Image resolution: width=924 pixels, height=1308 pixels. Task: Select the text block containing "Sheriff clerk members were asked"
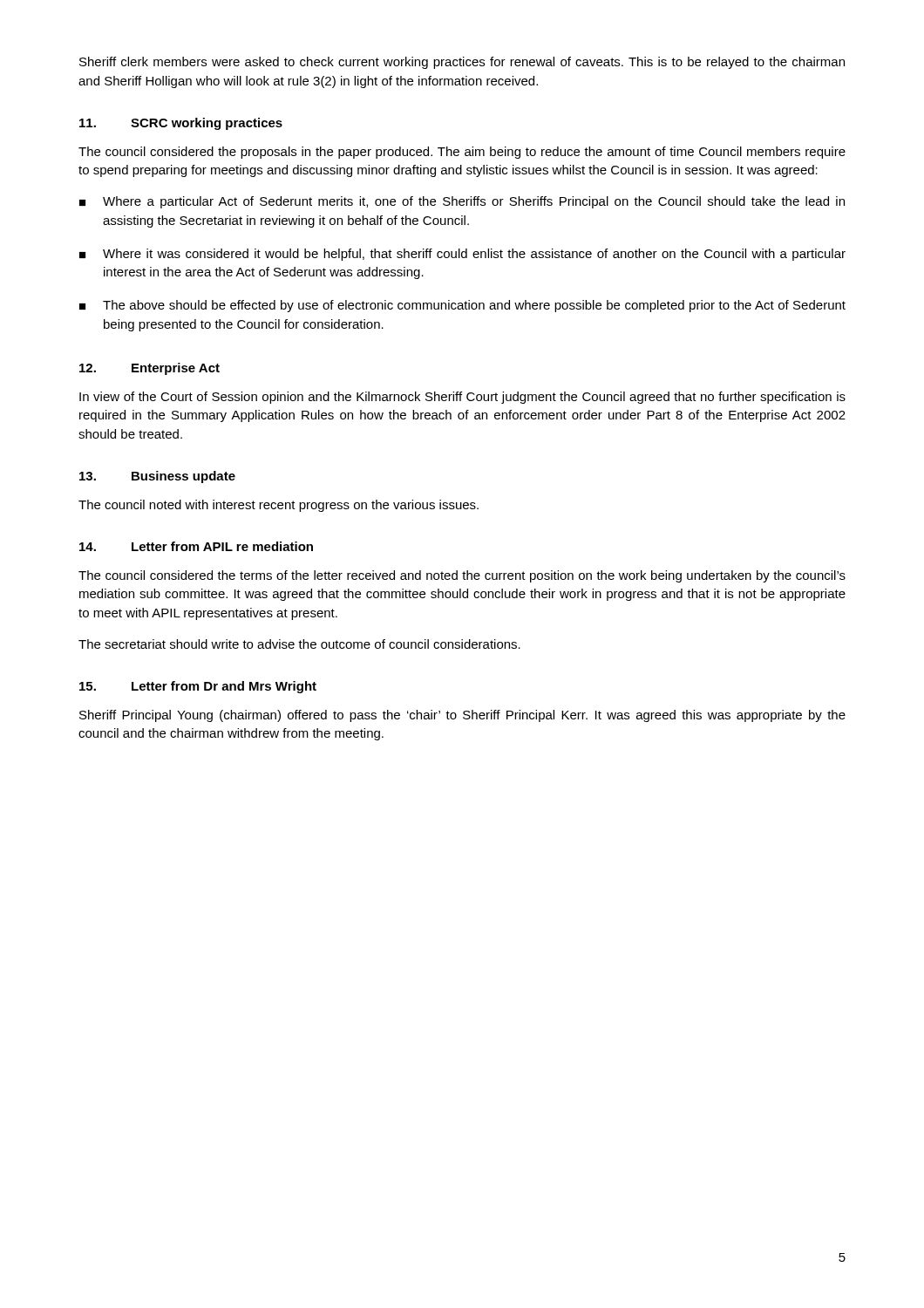click(x=462, y=71)
